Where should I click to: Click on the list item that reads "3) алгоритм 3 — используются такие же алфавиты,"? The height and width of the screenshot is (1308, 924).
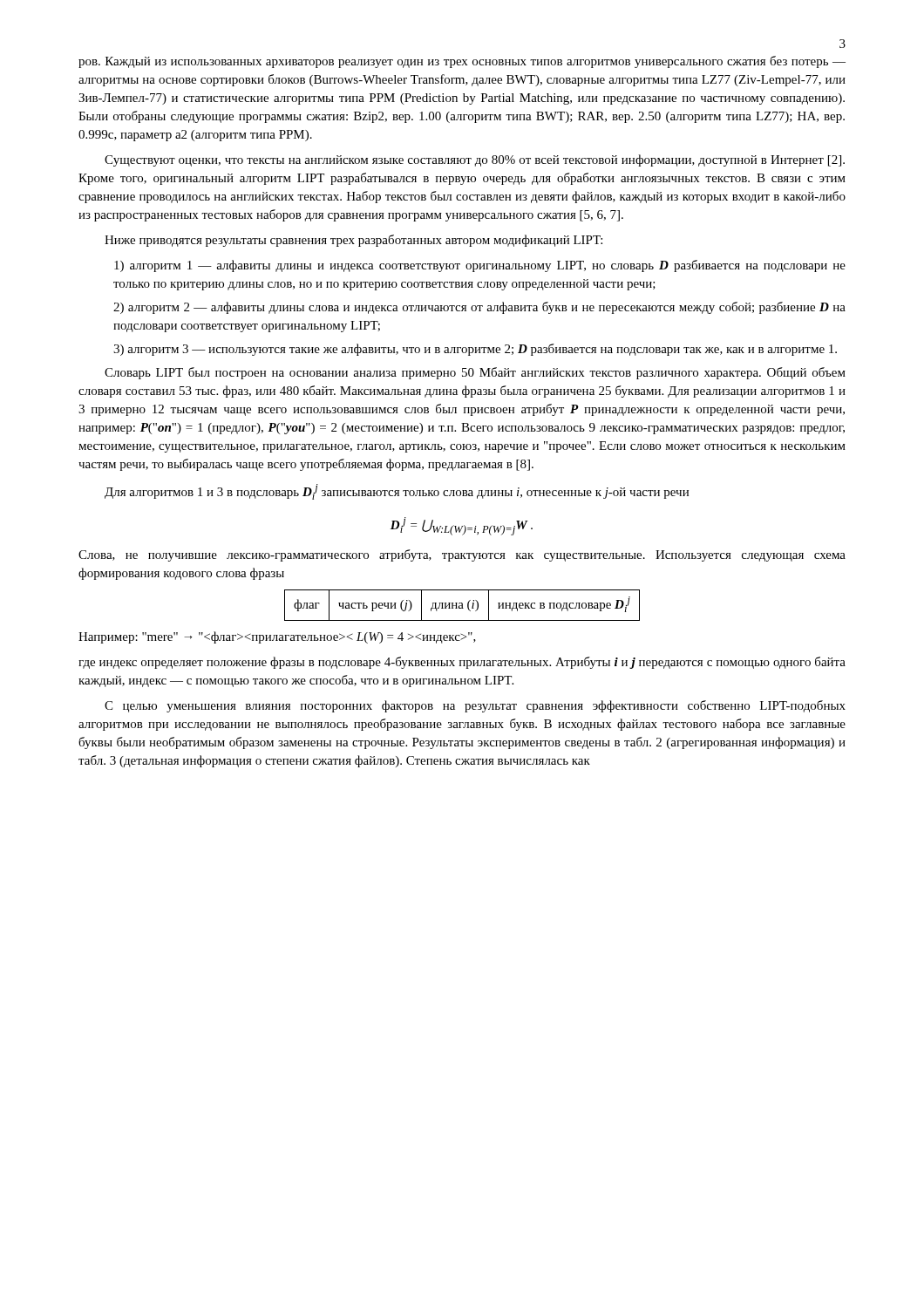(x=476, y=349)
